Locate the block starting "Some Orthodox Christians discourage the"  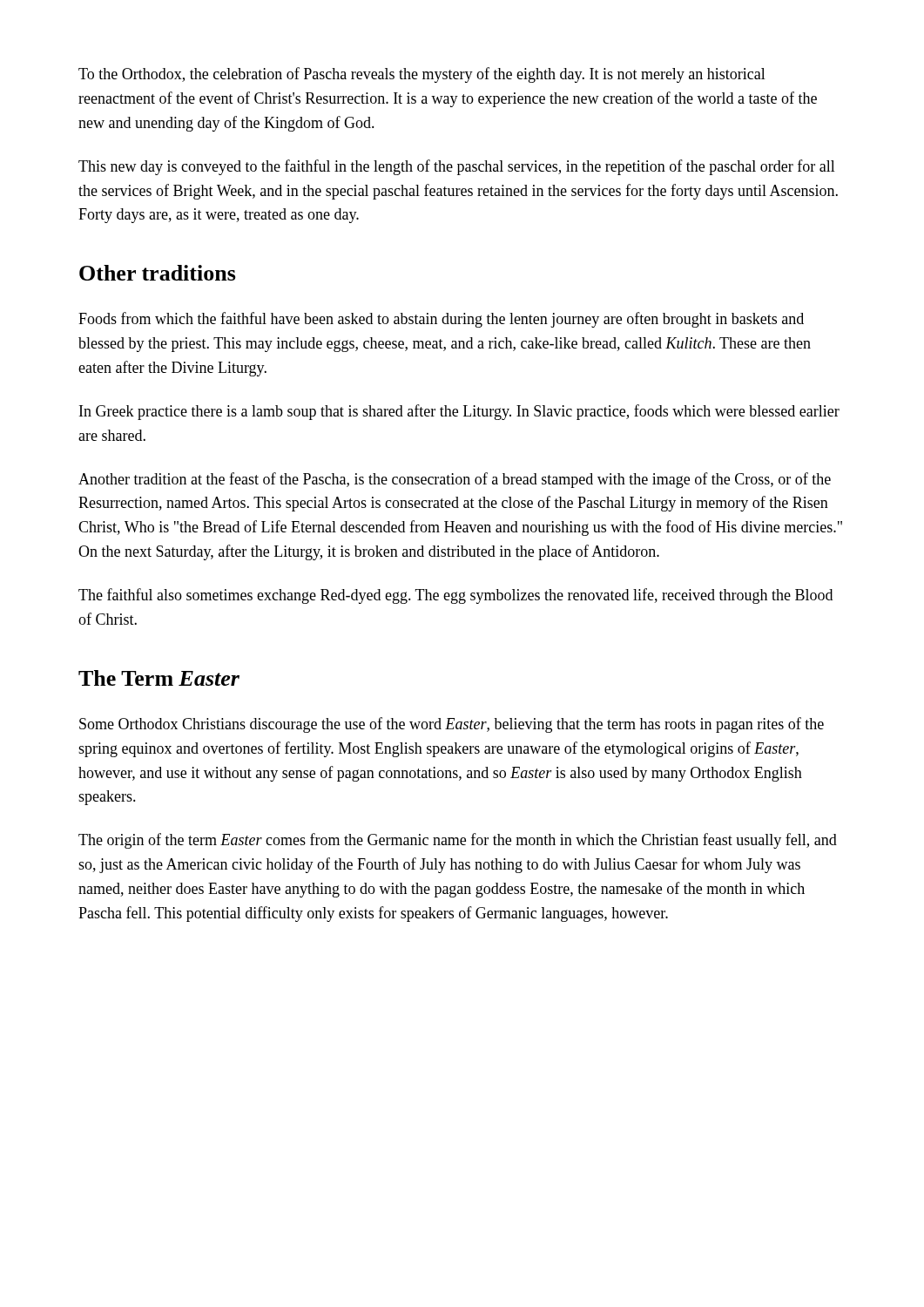[x=451, y=760]
